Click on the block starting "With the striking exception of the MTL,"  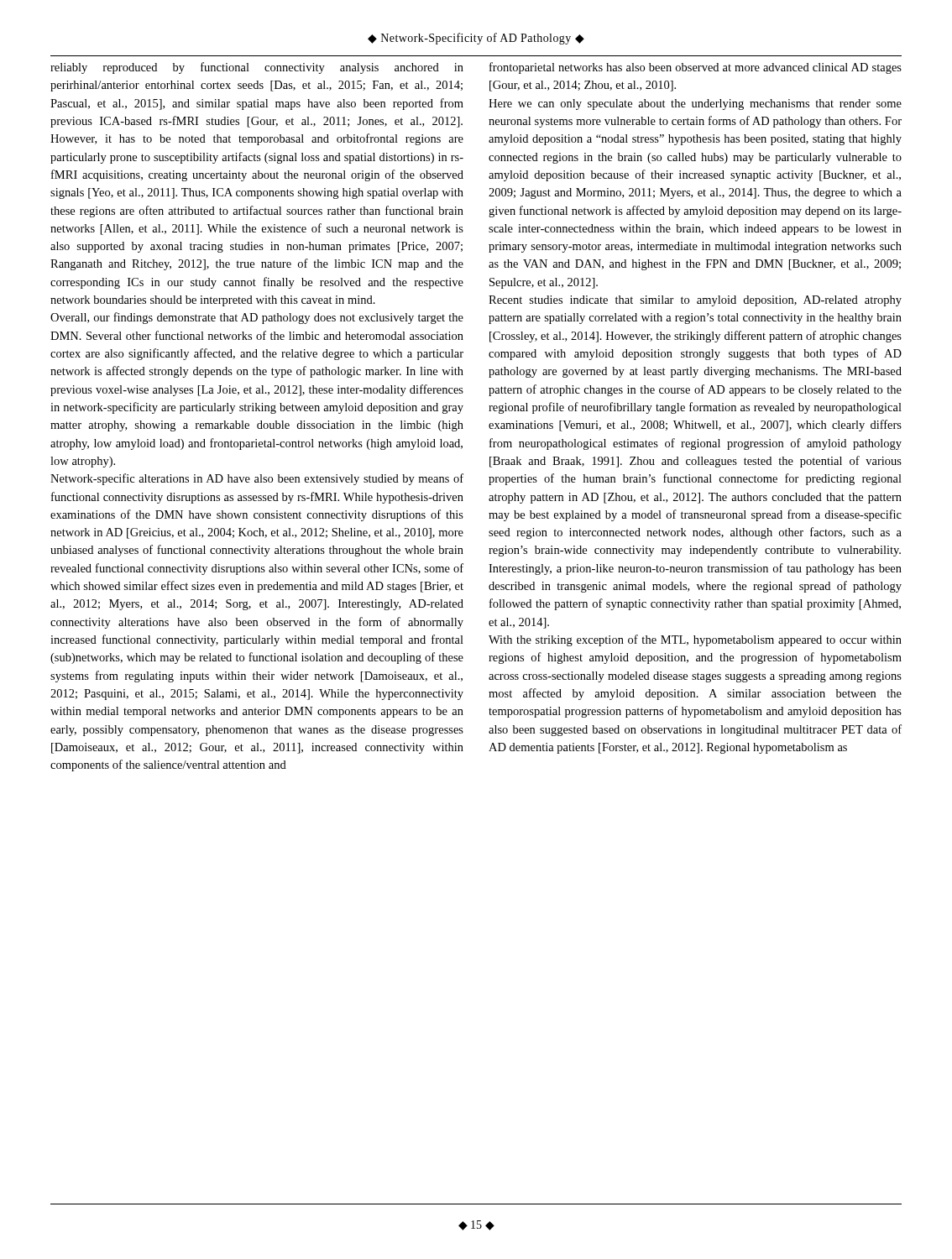point(695,694)
